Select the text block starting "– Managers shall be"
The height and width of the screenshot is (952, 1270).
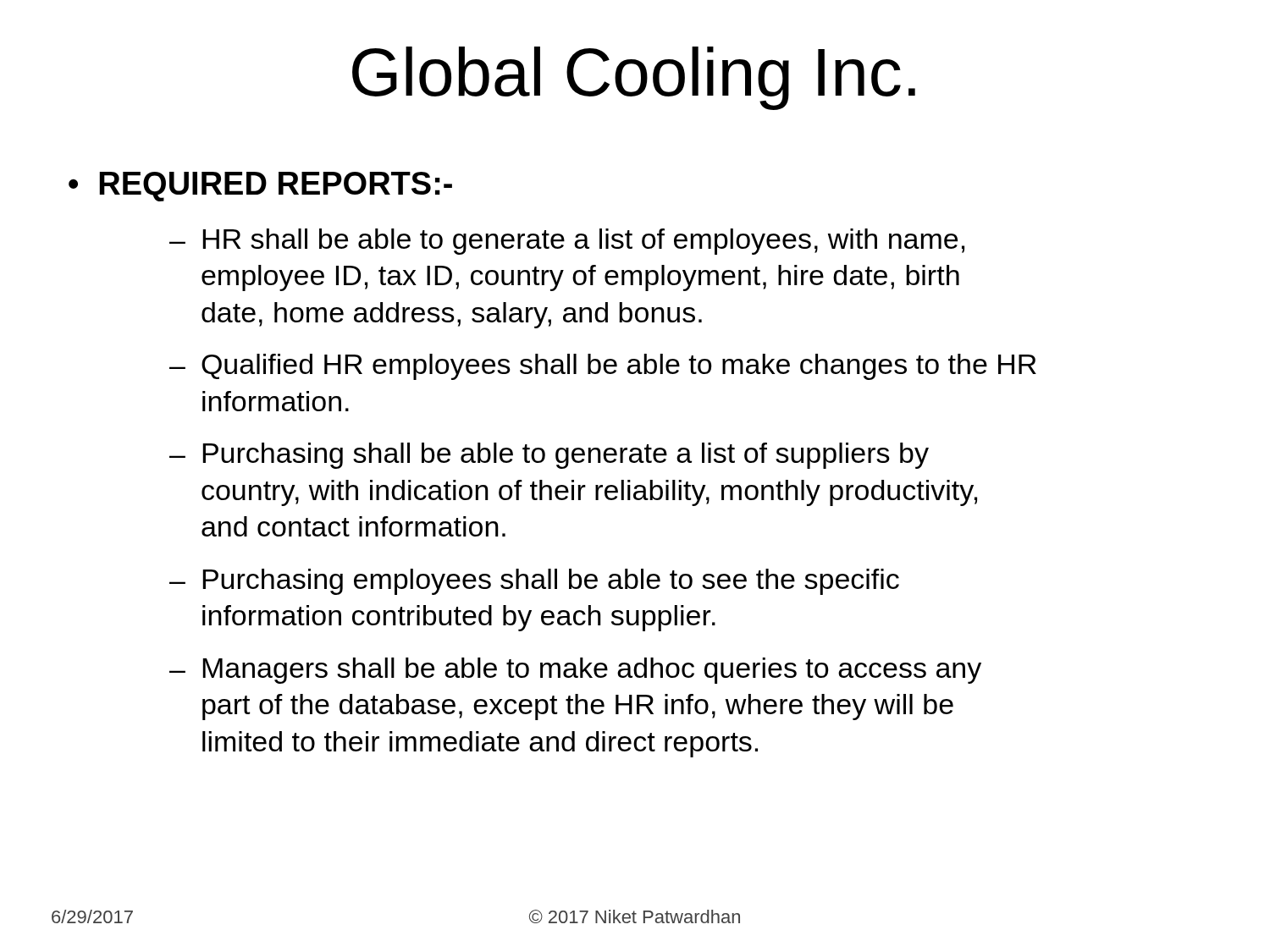coord(575,705)
